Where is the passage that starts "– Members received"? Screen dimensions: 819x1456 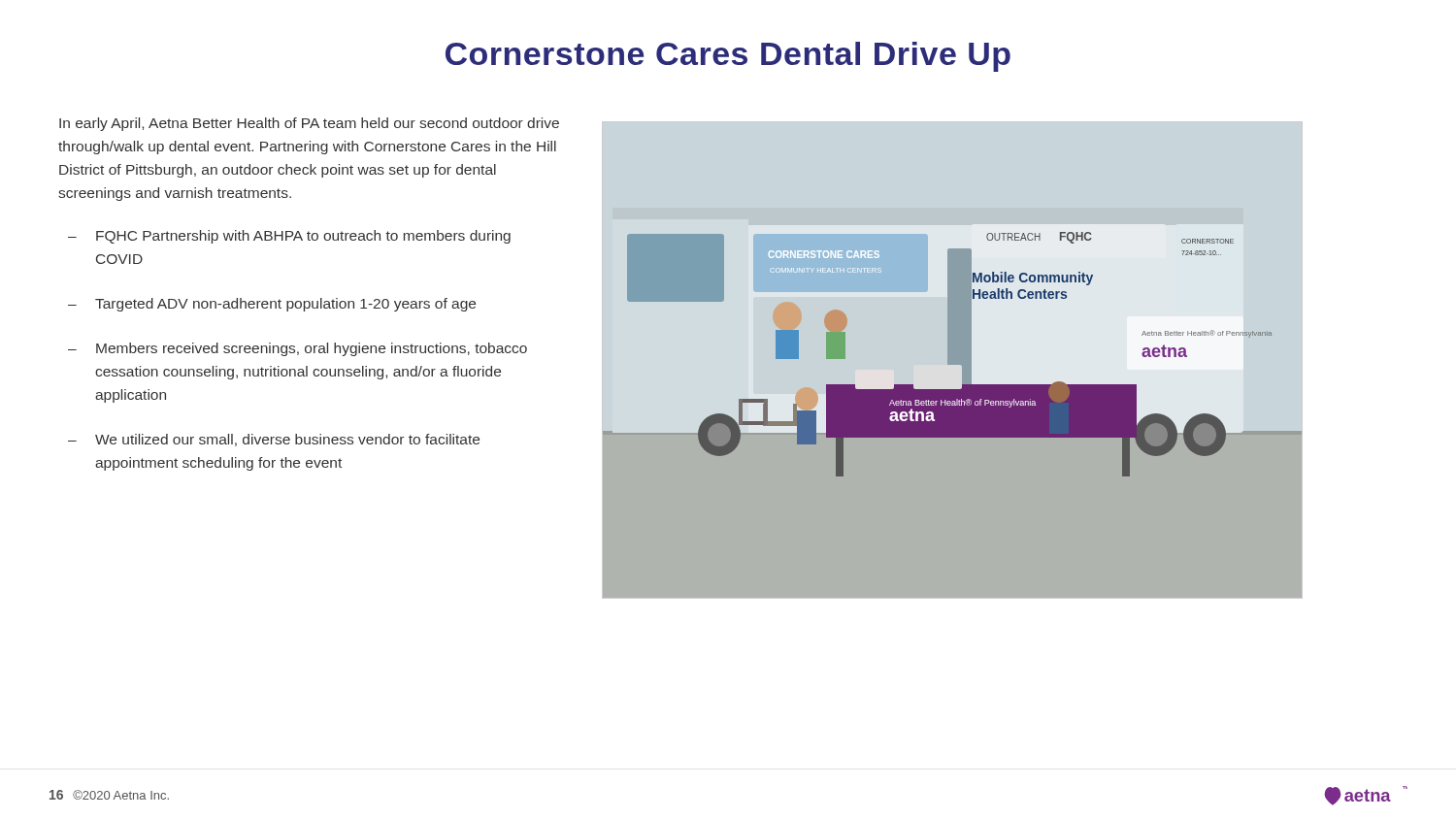316,372
